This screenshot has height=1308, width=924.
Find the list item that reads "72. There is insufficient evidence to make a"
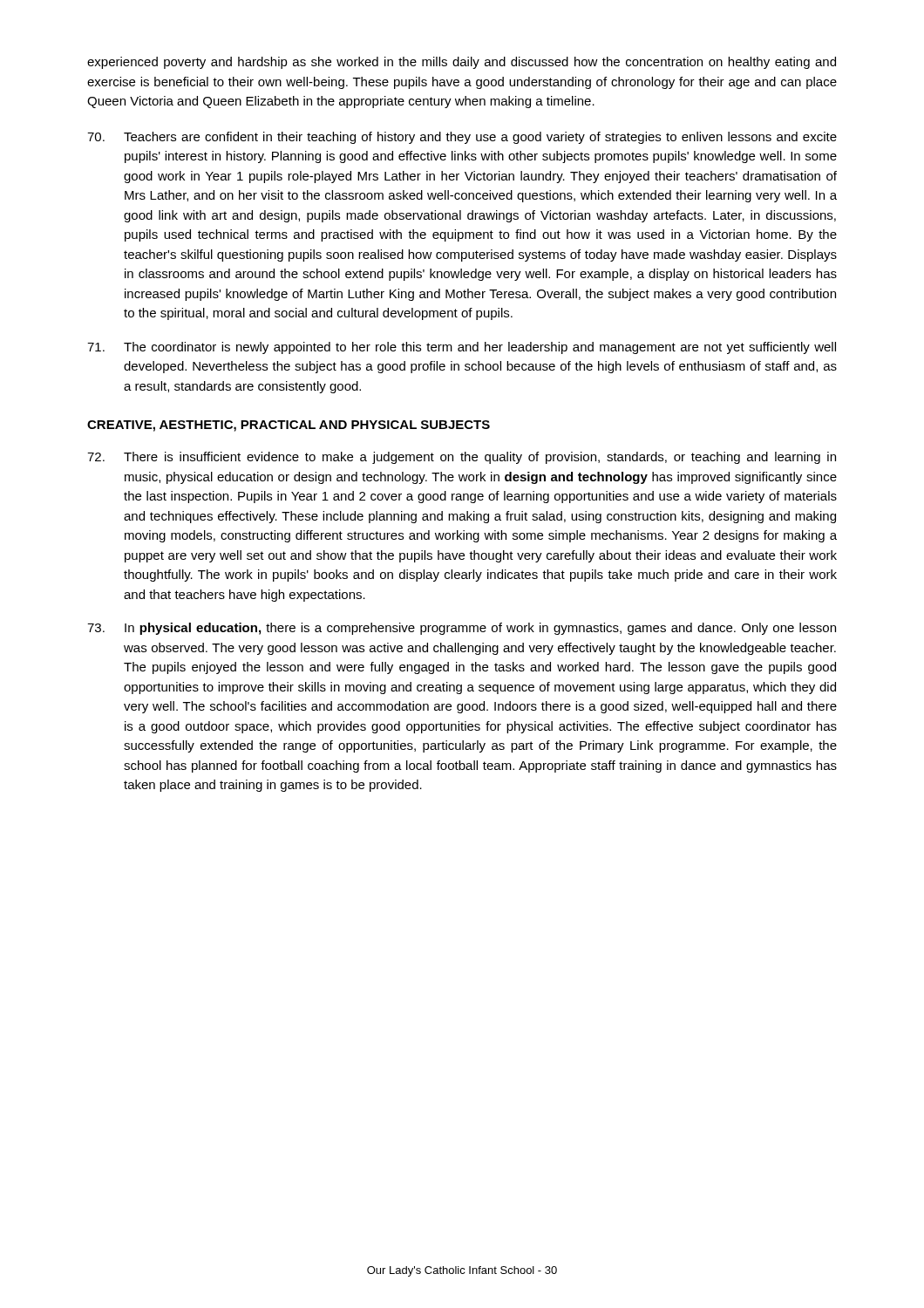click(x=462, y=526)
